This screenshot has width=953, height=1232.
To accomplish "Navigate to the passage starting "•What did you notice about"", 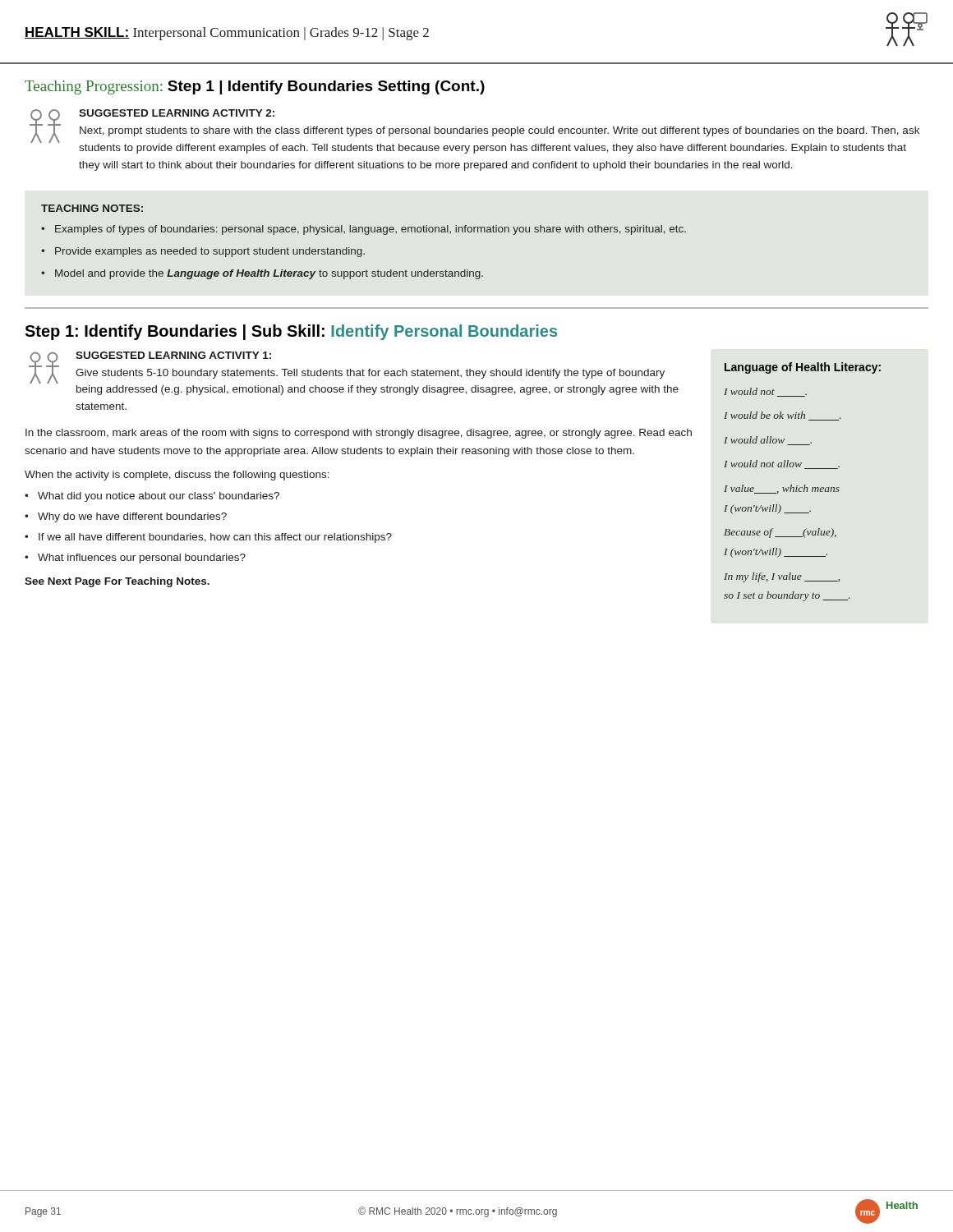I will click(152, 497).
